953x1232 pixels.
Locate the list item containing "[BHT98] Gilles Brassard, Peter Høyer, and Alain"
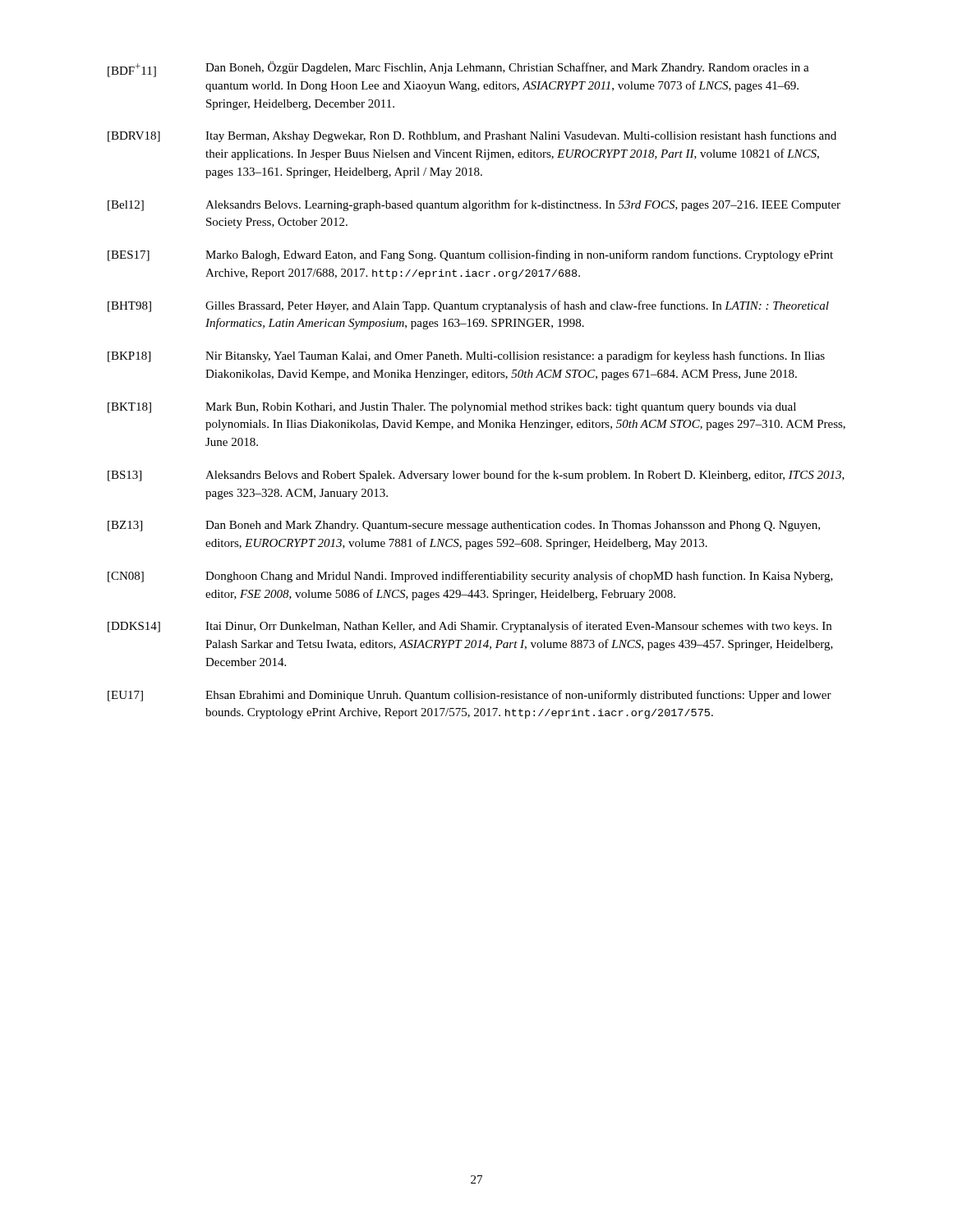[476, 315]
